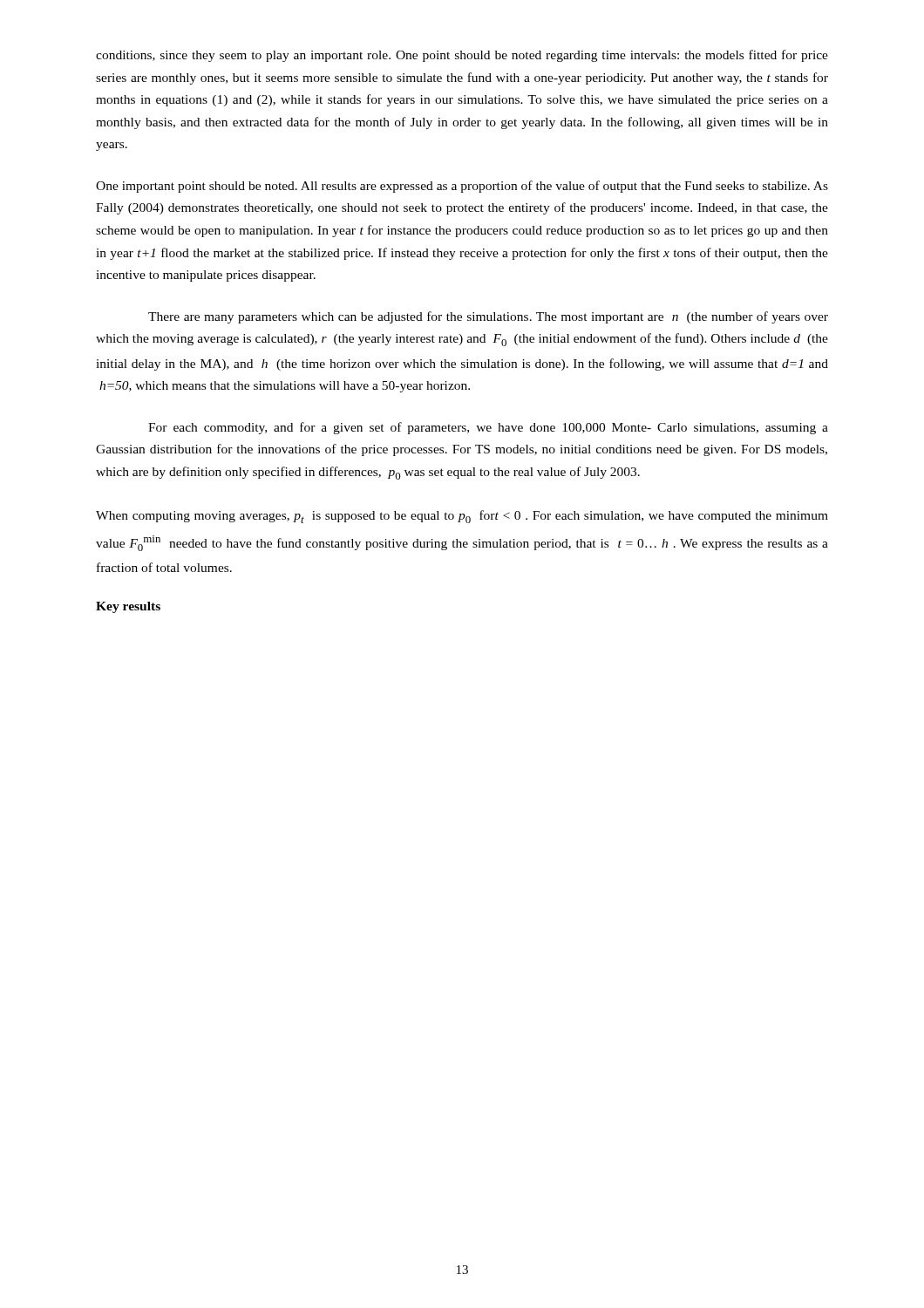Image resolution: width=924 pixels, height=1308 pixels.
Task: Find the text block that says "There are many parameters which can"
Action: 462,350
